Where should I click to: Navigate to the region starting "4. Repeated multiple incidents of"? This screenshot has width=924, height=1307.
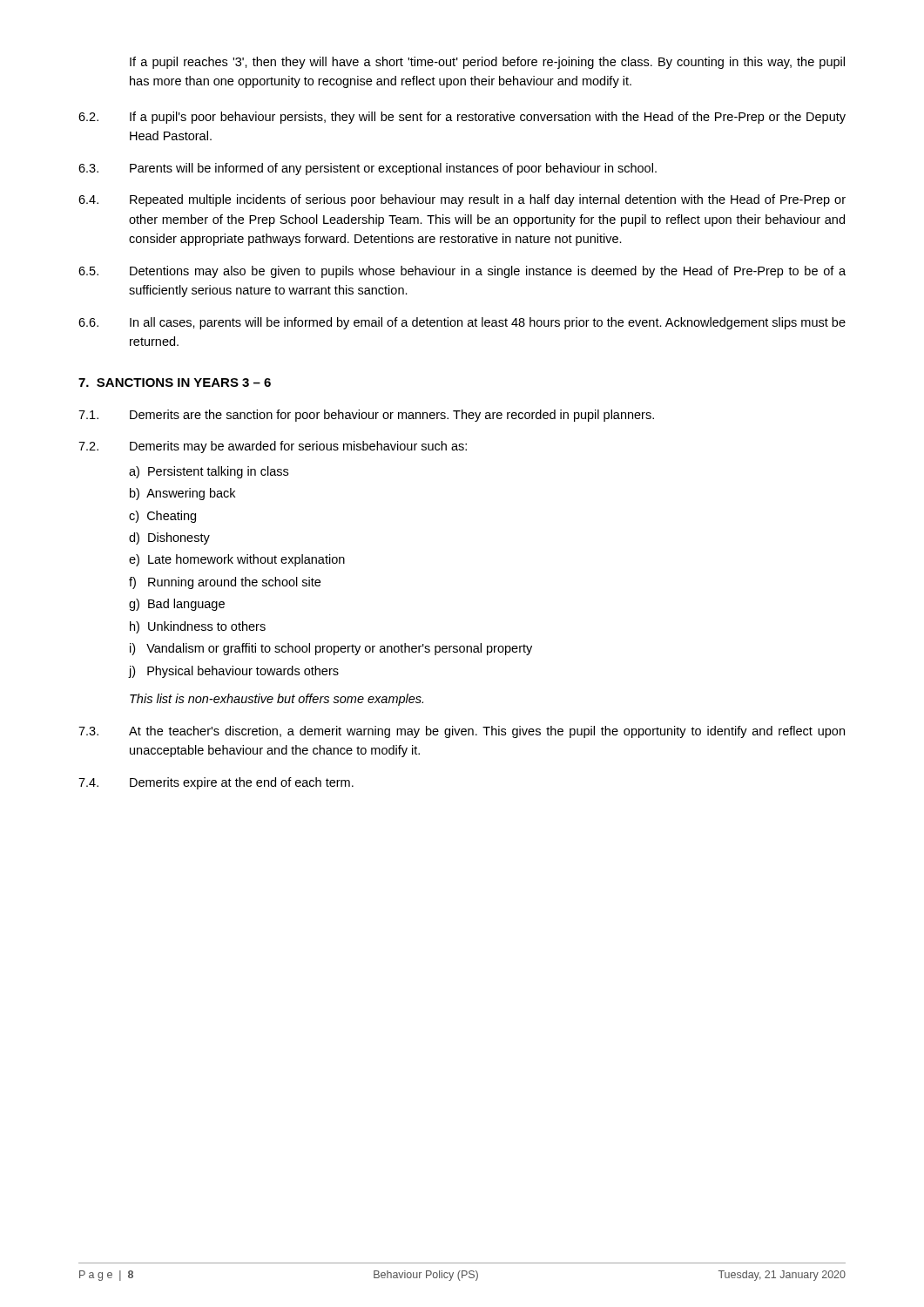[x=462, y=220]
